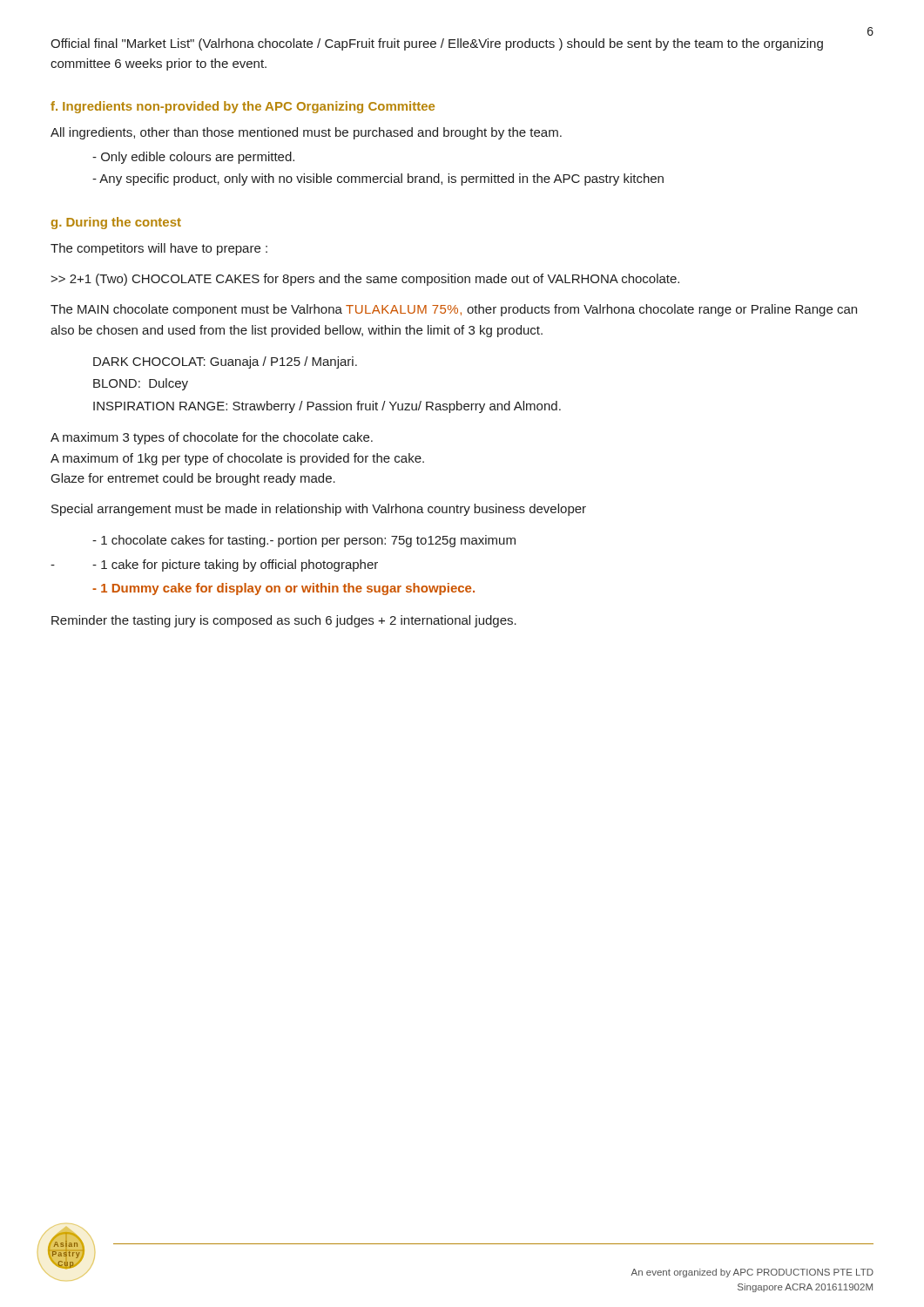Click on the section header that reads "g. During the"
This screenshot has width=924, height=1307.
pyautogui.click(x=116, y=222)
